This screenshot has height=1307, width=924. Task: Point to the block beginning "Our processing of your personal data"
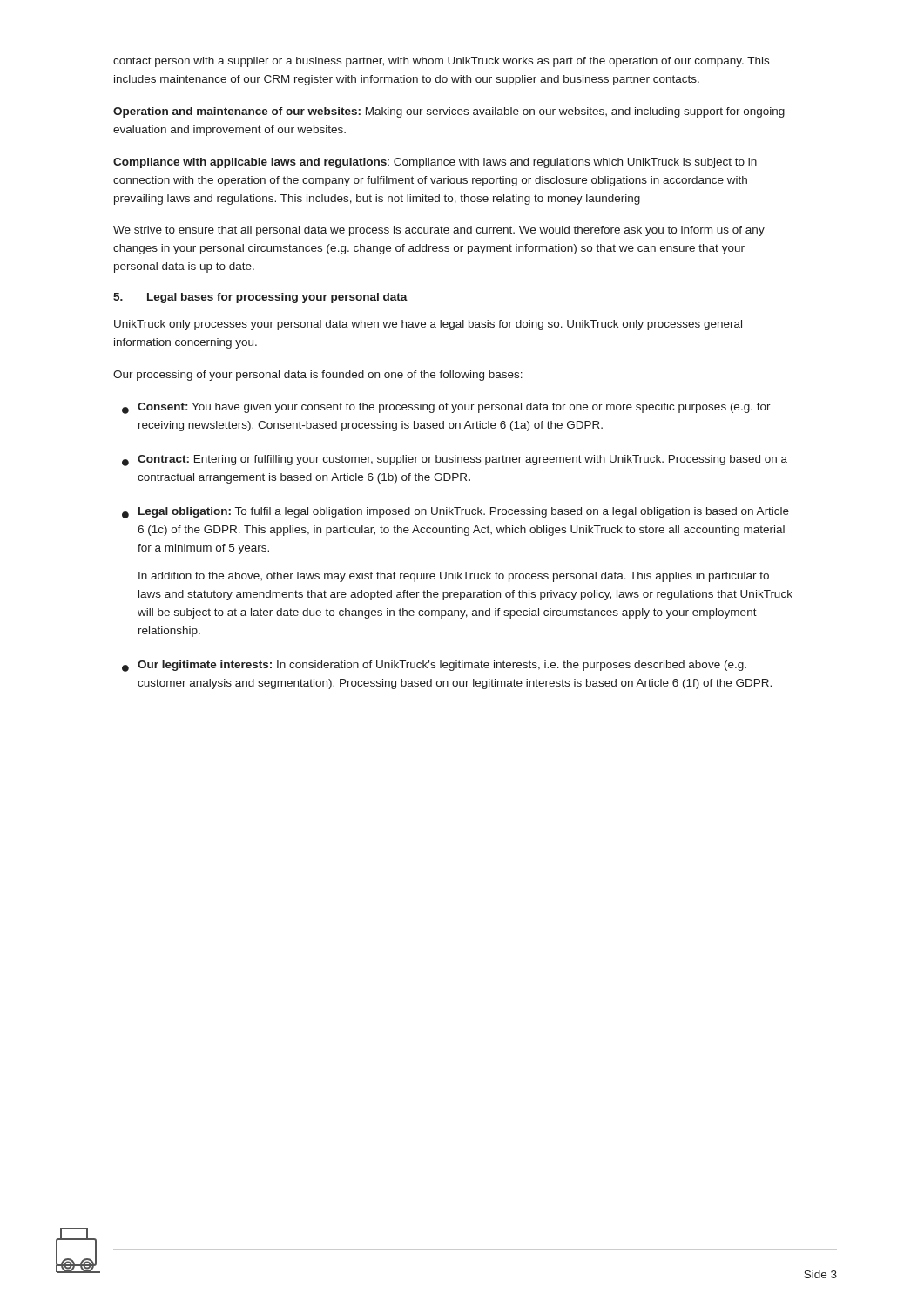[318, 374]
